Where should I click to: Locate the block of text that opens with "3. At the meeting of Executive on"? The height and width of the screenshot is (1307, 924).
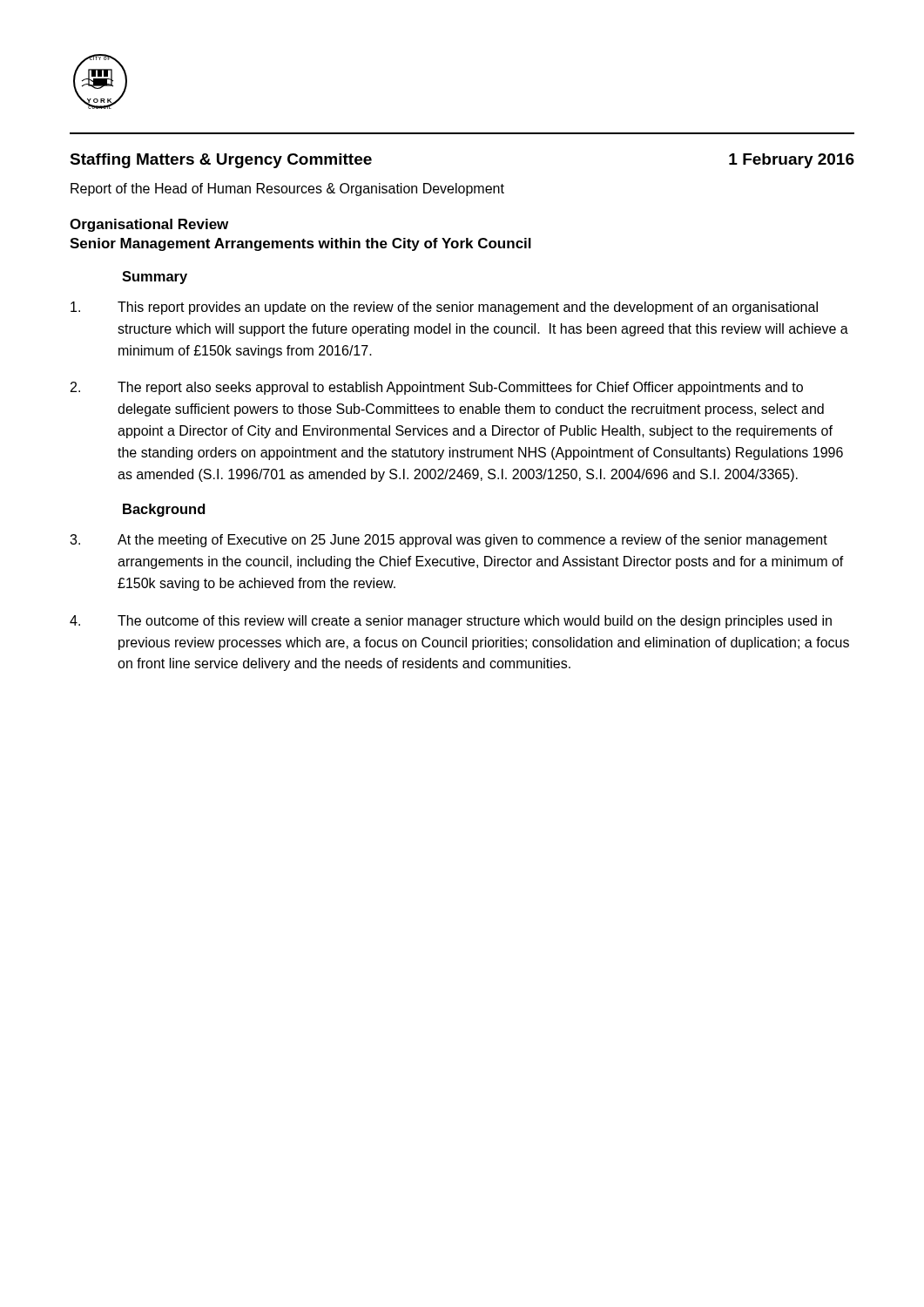click(x=462, y=563)
